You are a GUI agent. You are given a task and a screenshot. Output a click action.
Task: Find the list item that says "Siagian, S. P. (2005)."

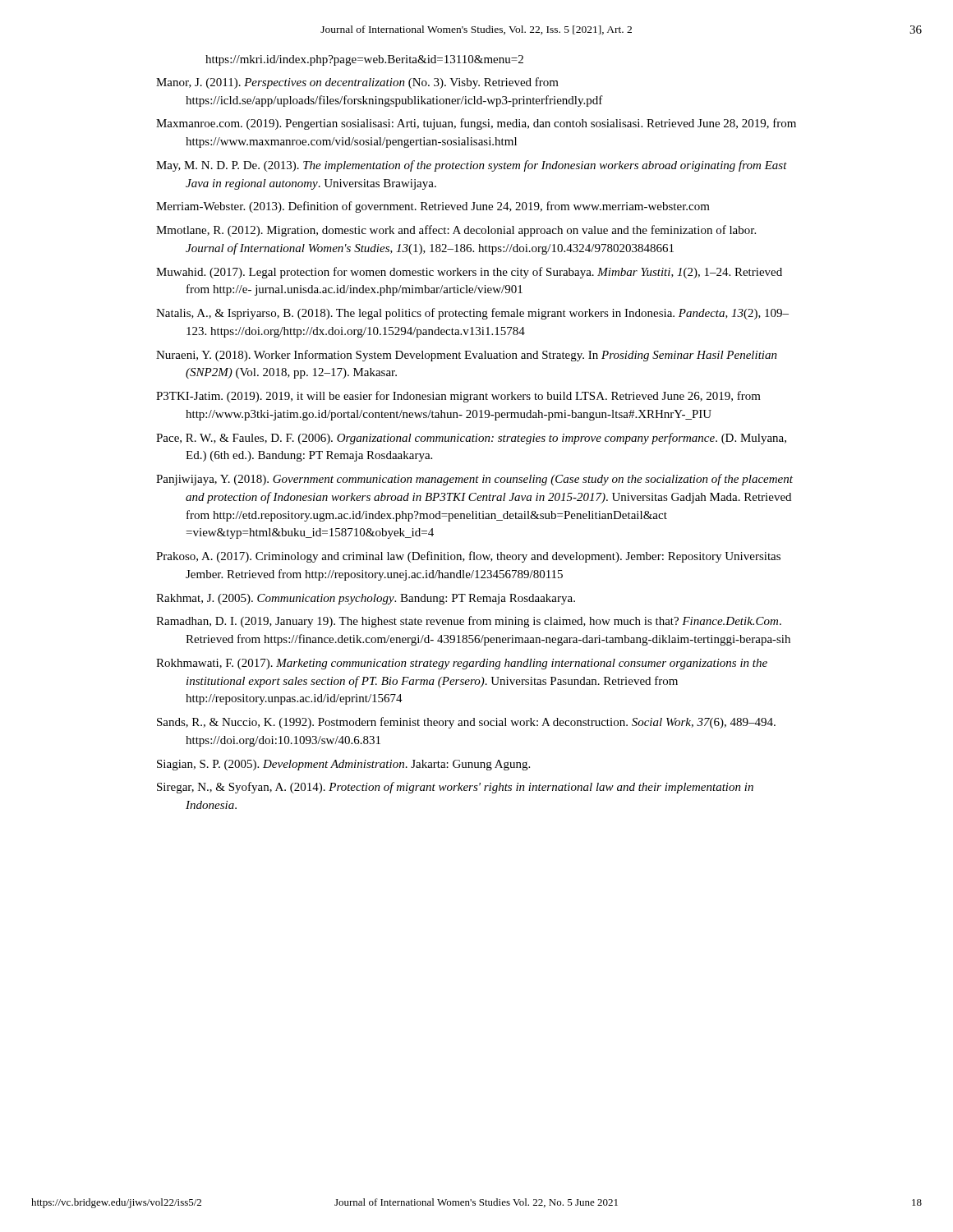[344, 763]
